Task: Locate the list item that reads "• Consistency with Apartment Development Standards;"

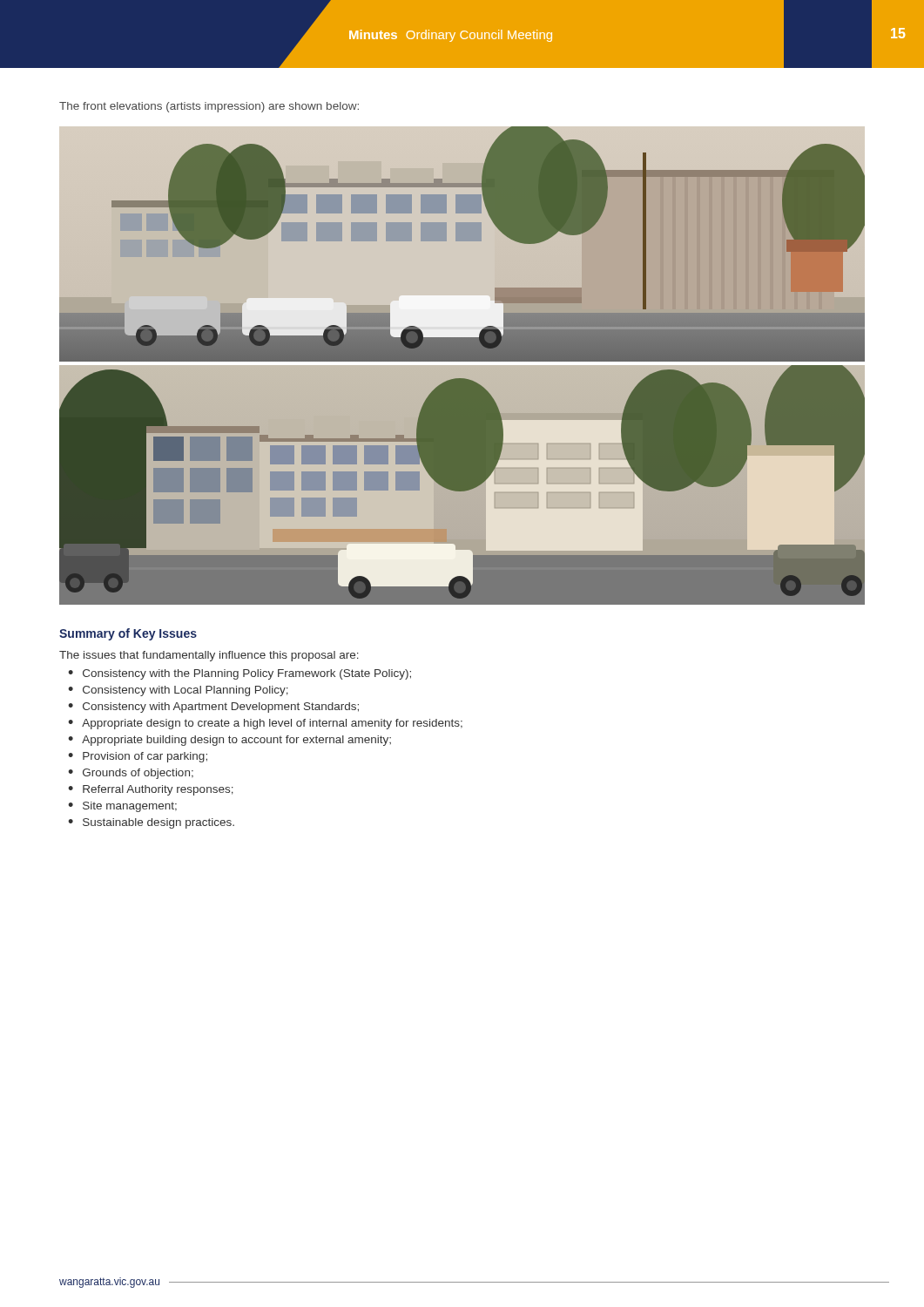Action: click(214, 706)
